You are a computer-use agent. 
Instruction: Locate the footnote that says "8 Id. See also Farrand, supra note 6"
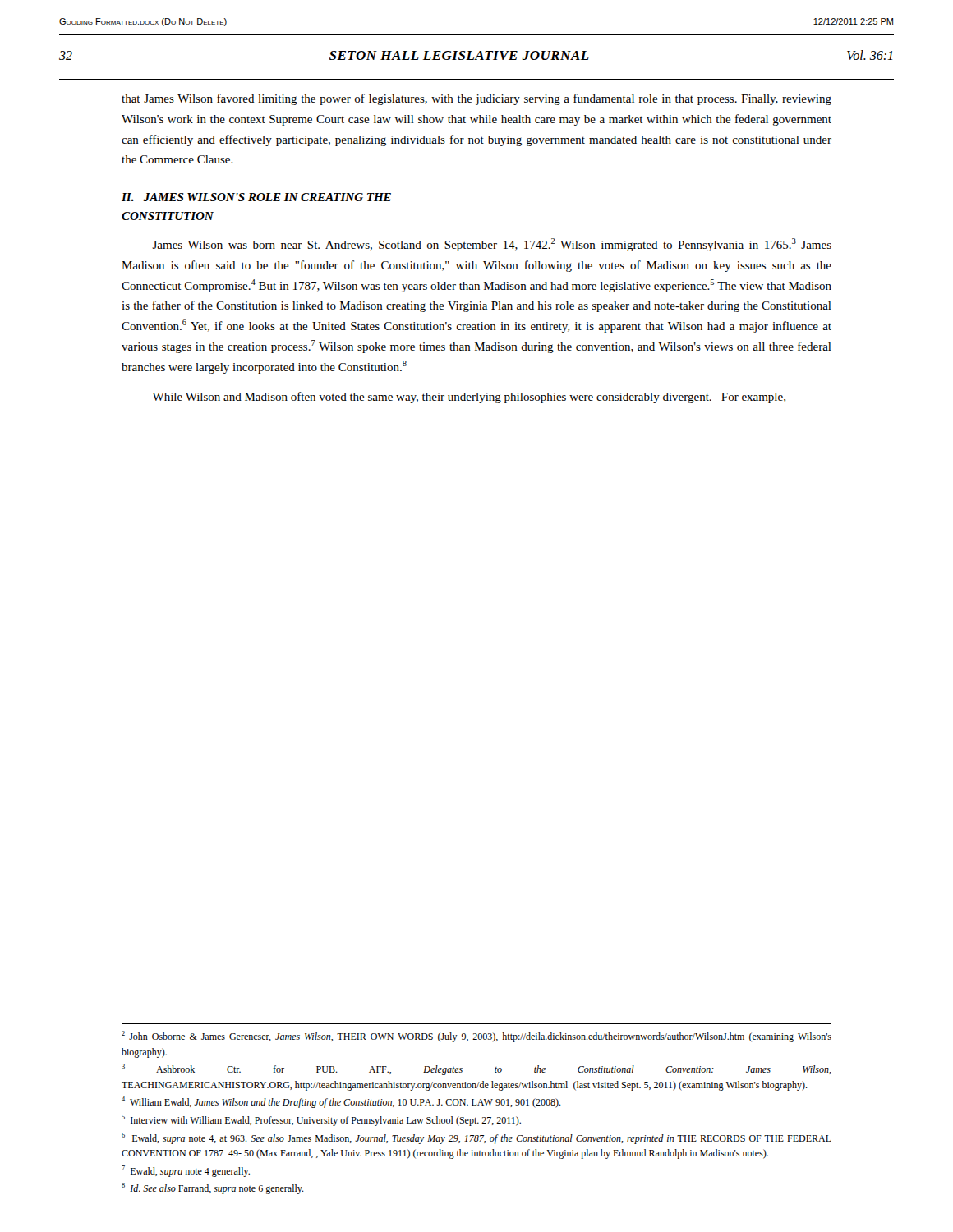tap(213, 1188)
